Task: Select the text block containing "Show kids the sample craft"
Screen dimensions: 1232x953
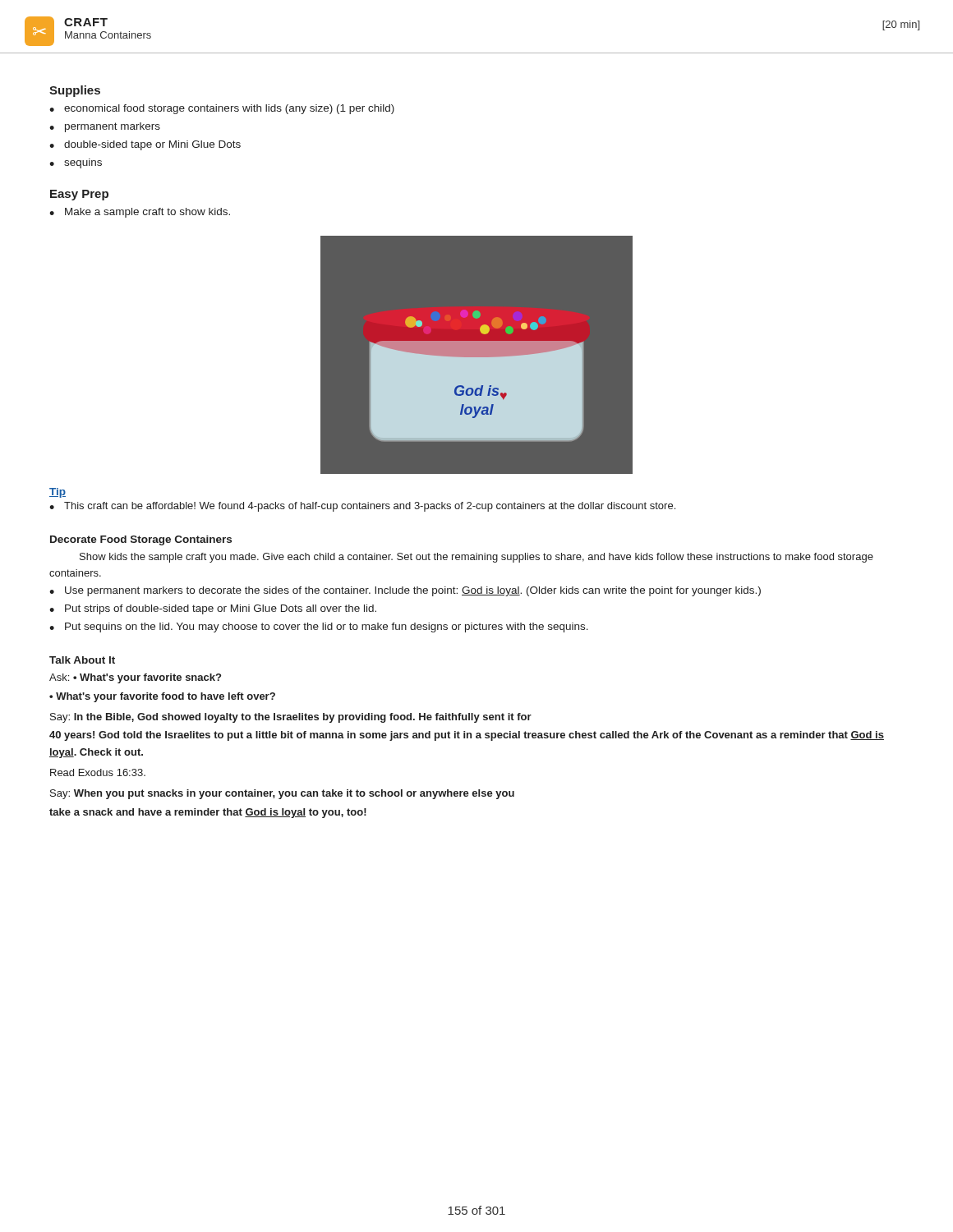Action: click(x=461, y=565)
